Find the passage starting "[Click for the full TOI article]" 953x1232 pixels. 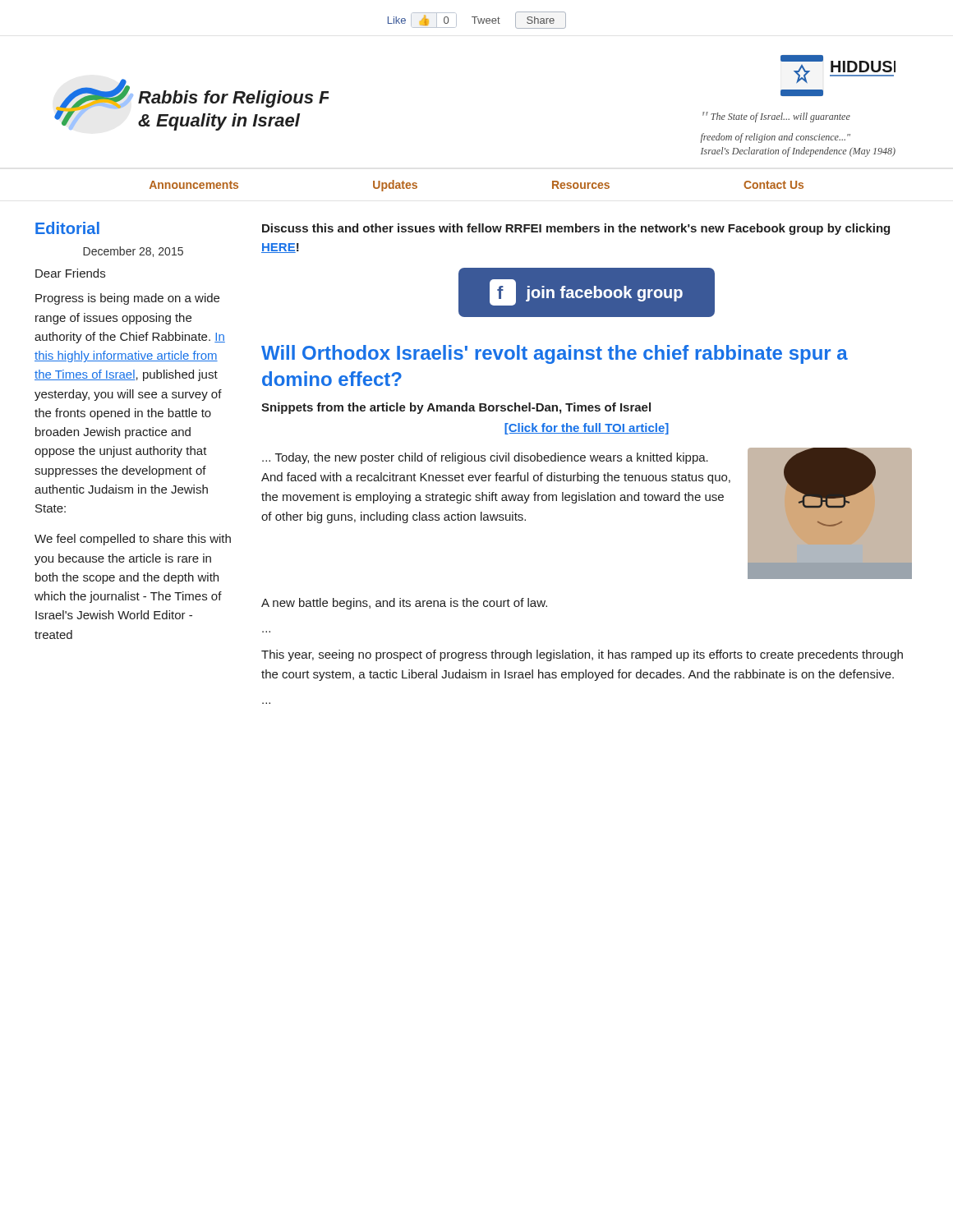coord(587,427)
